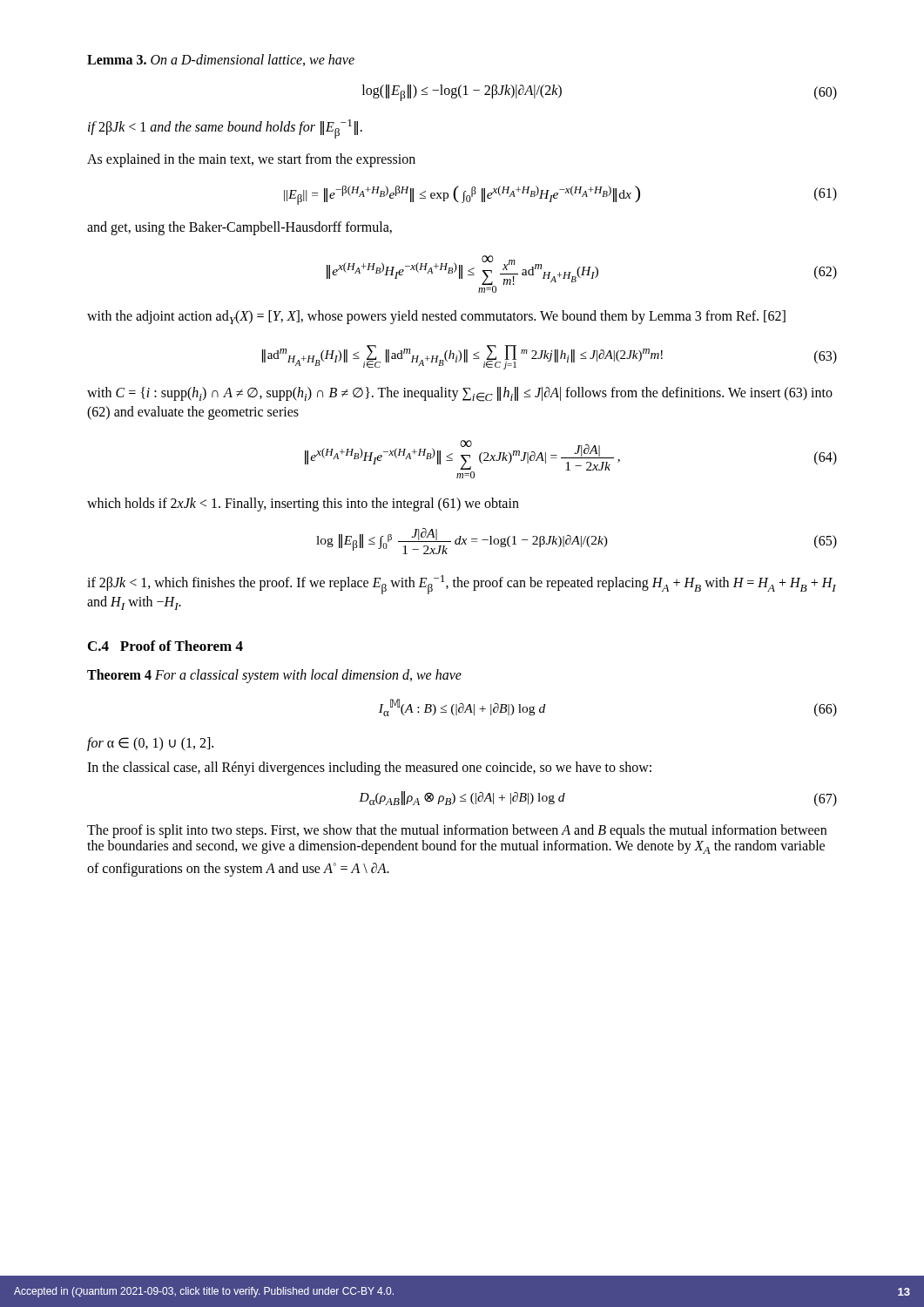
Task: Click where it says "C.4 Proof of Theorem 4"
Action: 165,647
